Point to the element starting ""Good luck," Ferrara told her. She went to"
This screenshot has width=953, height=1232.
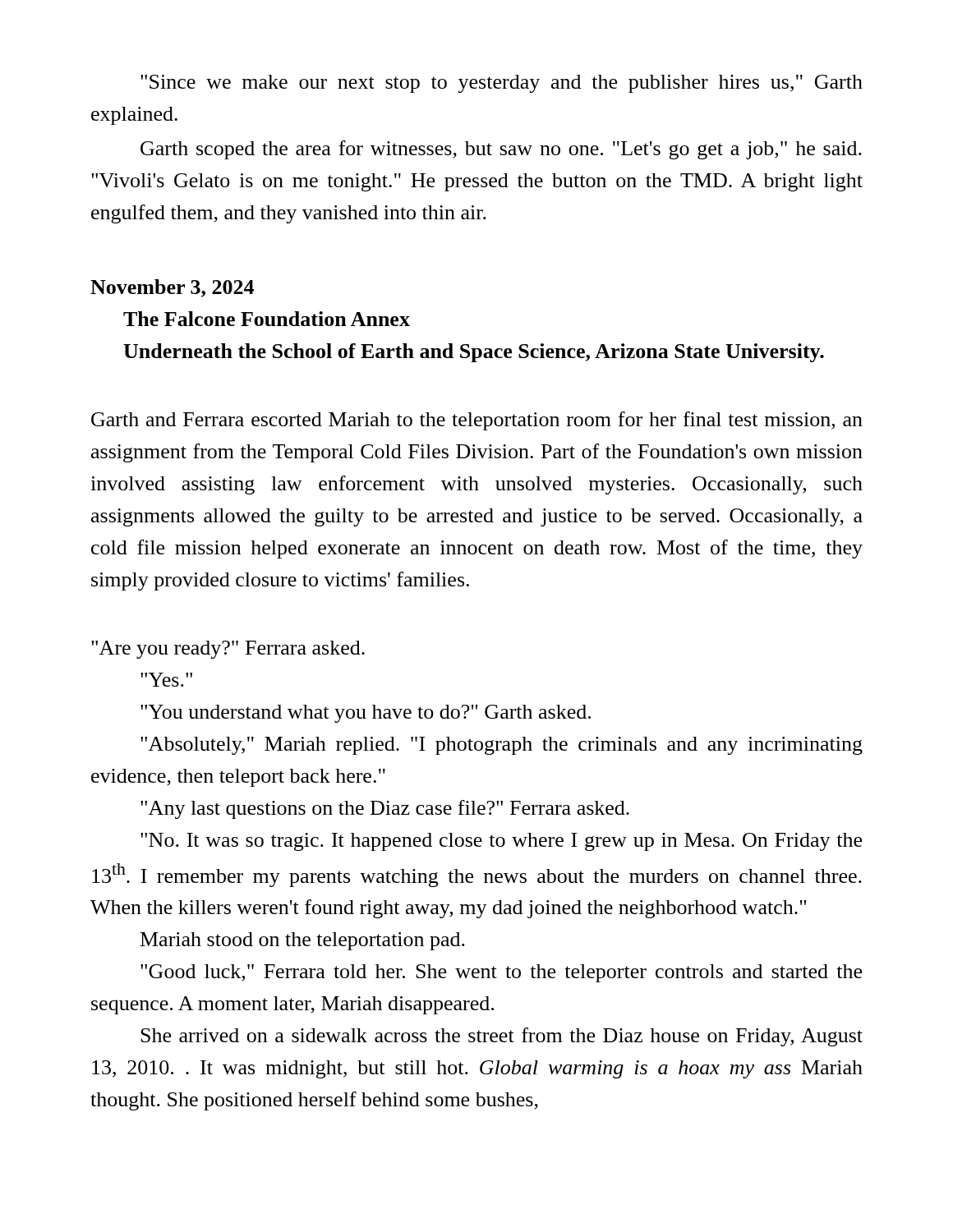(476, 987)
